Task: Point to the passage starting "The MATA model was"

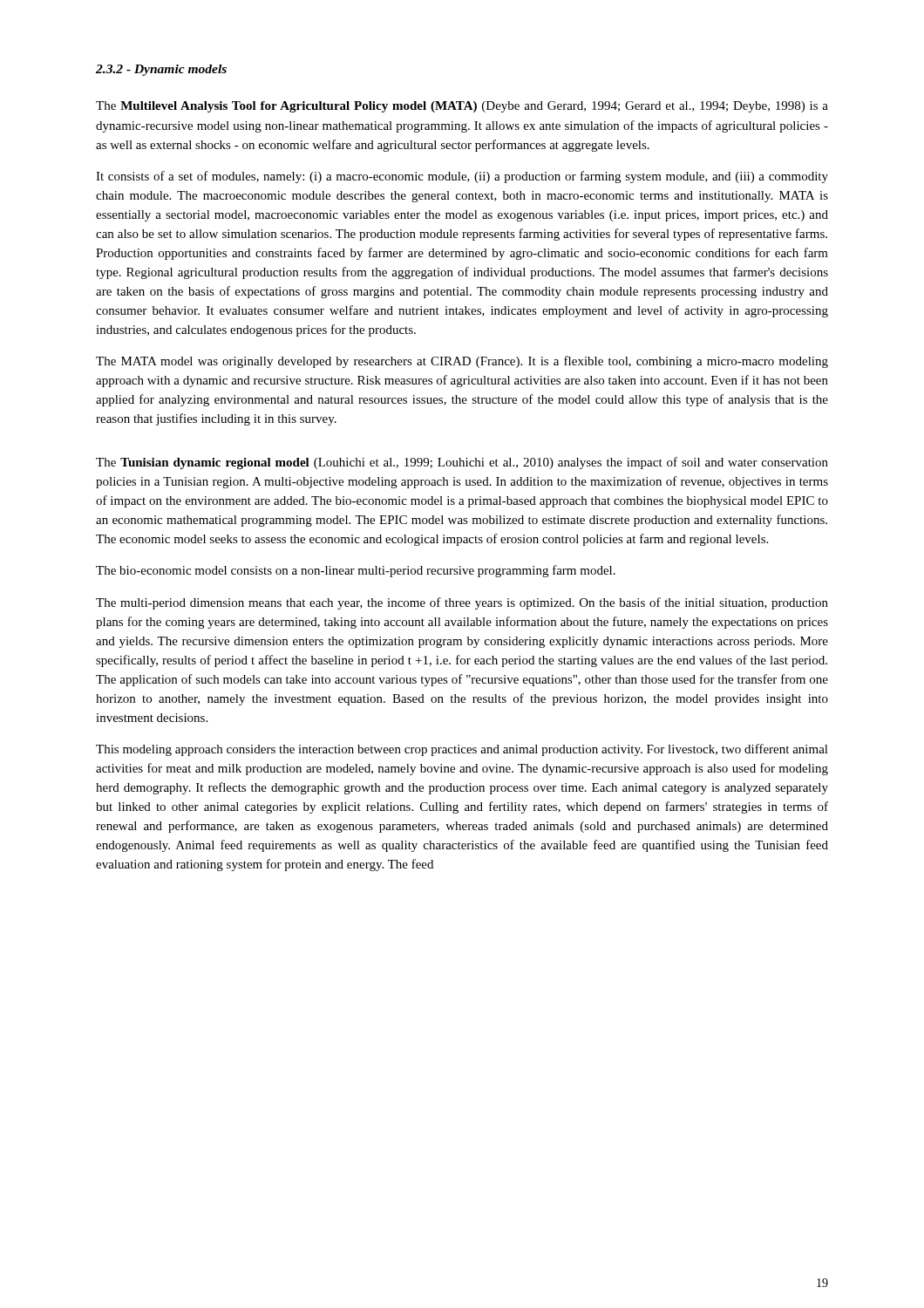Action: click(x=462, y=390)
